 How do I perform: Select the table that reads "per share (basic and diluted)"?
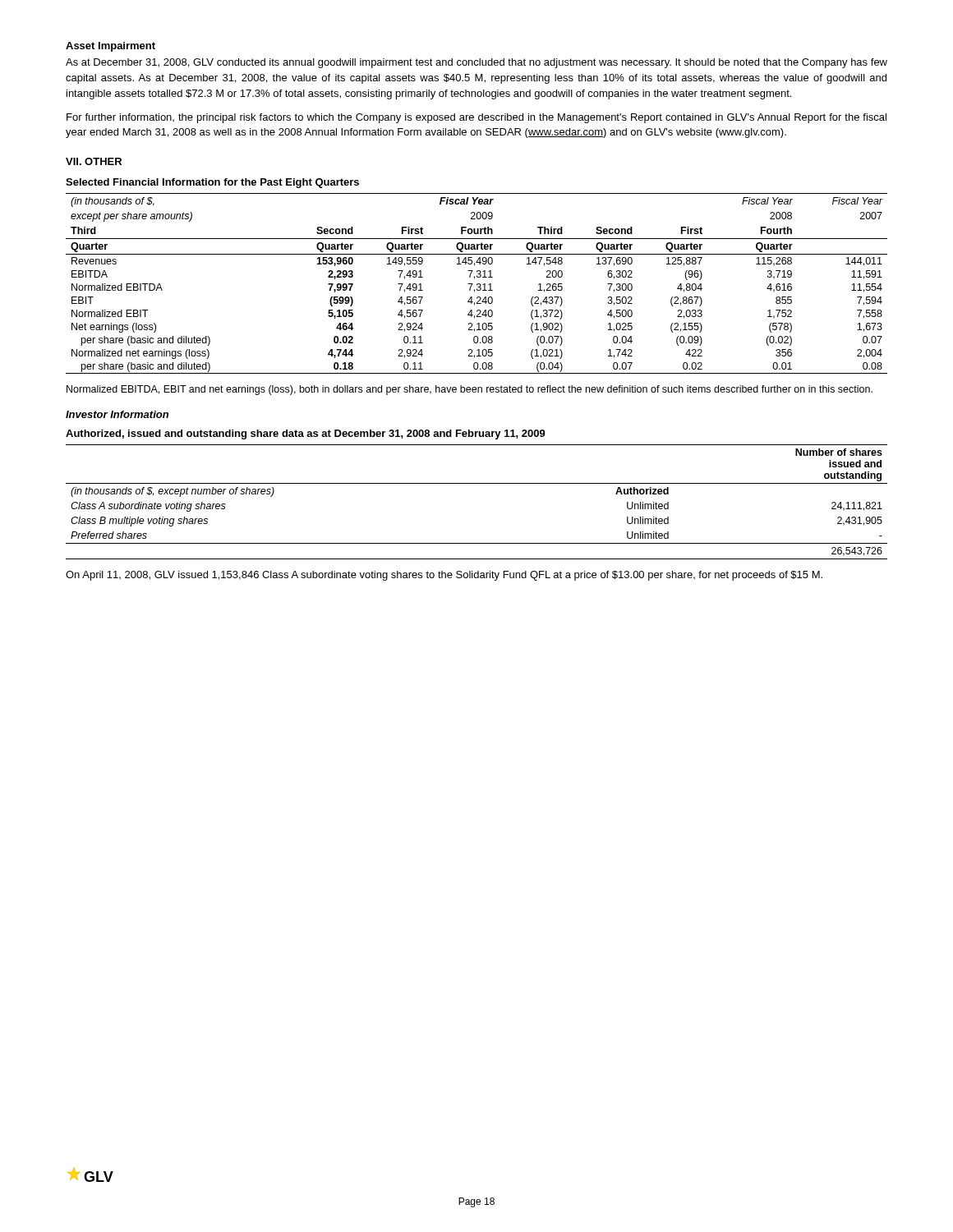click(x=476, y=284)
